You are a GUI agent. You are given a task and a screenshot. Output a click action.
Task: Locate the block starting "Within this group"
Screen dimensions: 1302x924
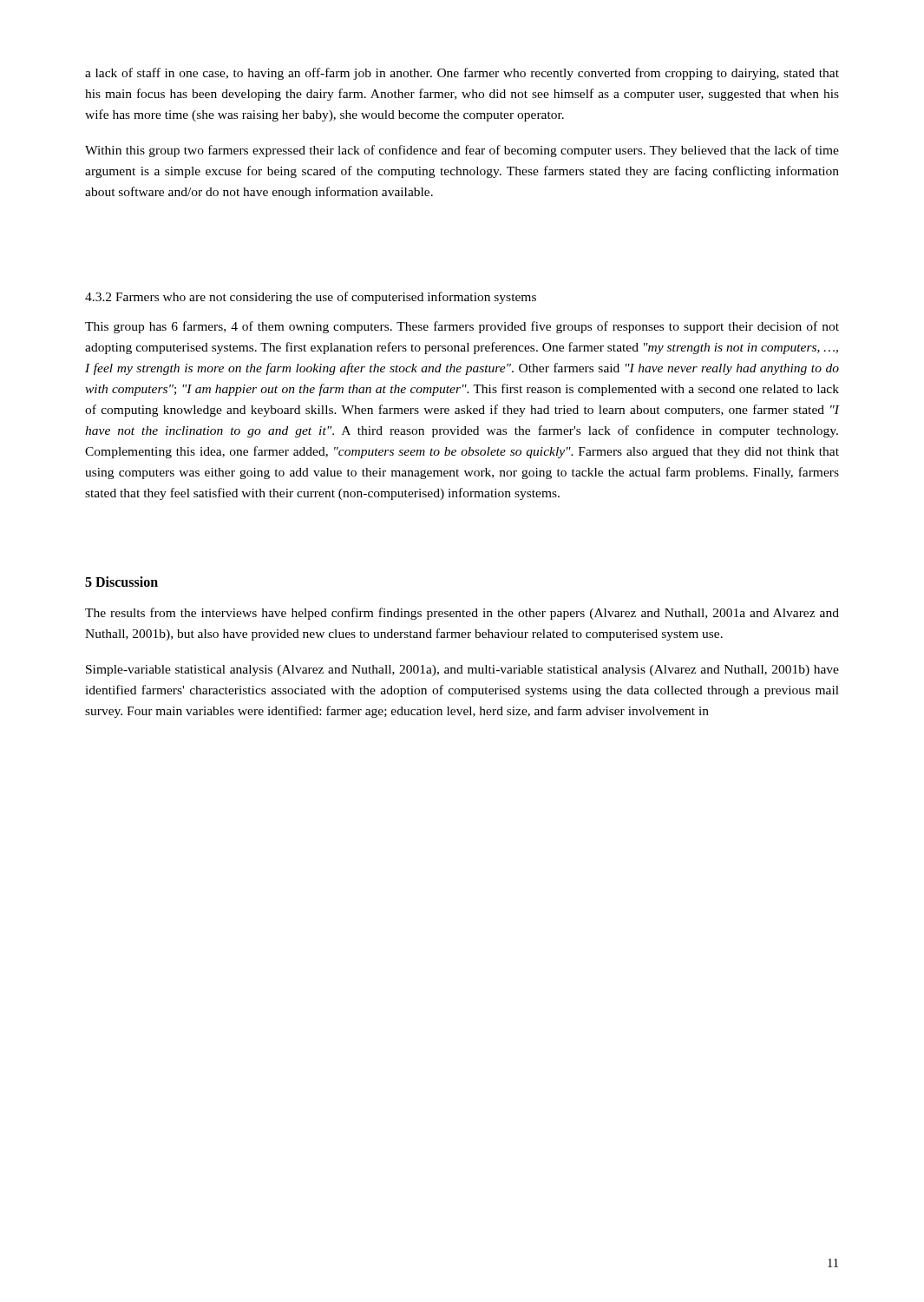point(462,171)
